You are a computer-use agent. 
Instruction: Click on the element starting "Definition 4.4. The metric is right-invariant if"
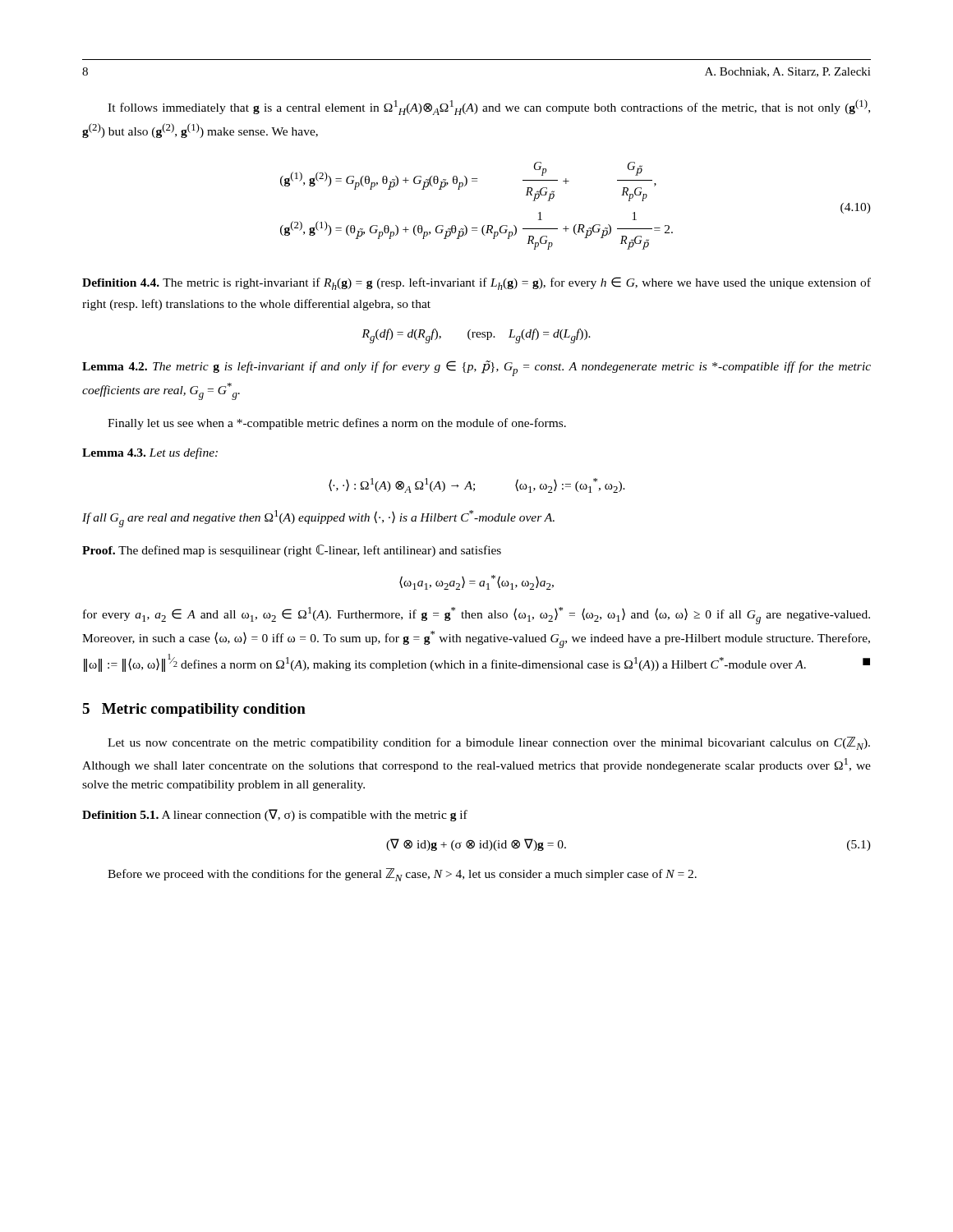(x=476, y=293)
